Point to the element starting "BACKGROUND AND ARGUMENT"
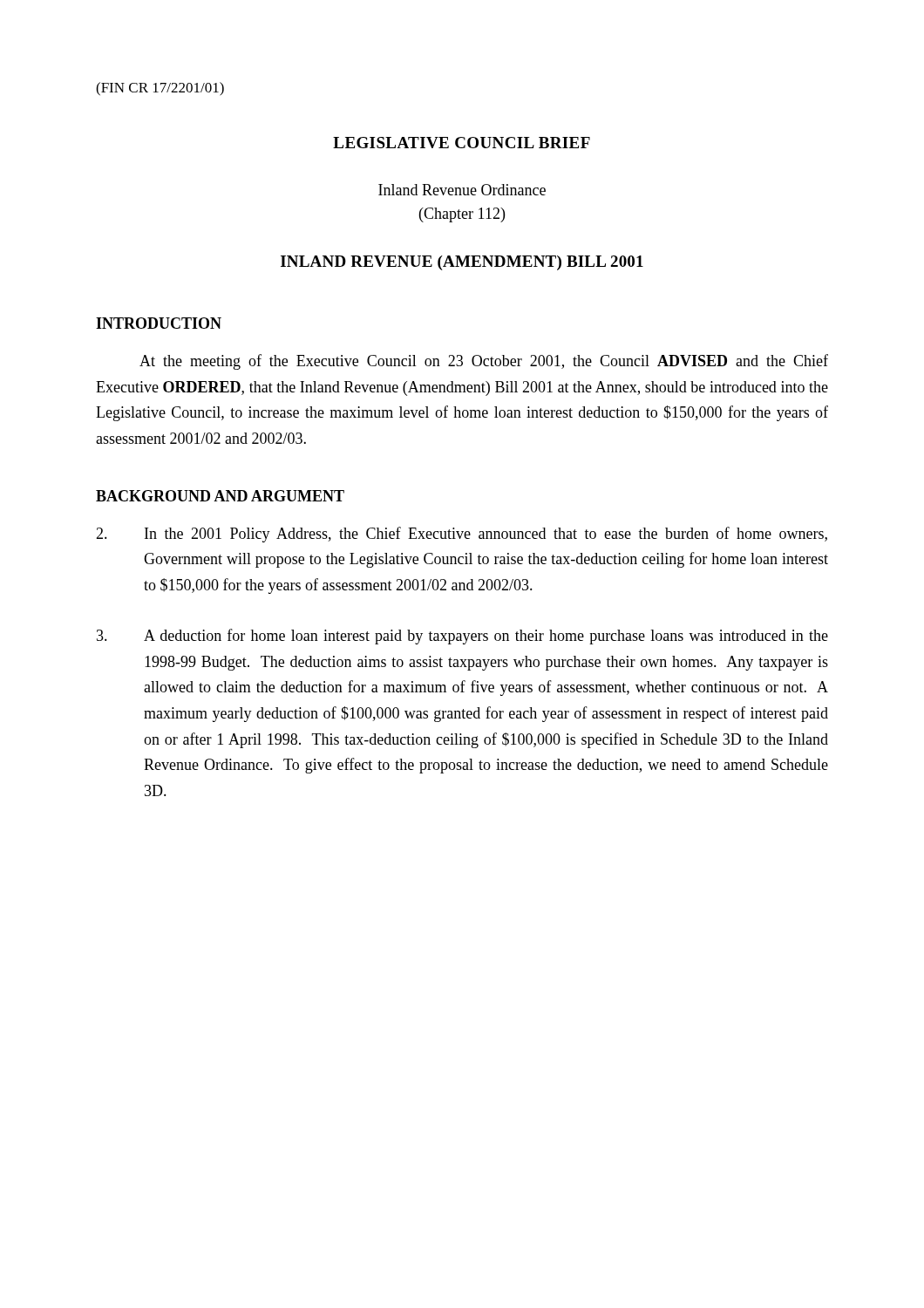 tap(220, 496)
